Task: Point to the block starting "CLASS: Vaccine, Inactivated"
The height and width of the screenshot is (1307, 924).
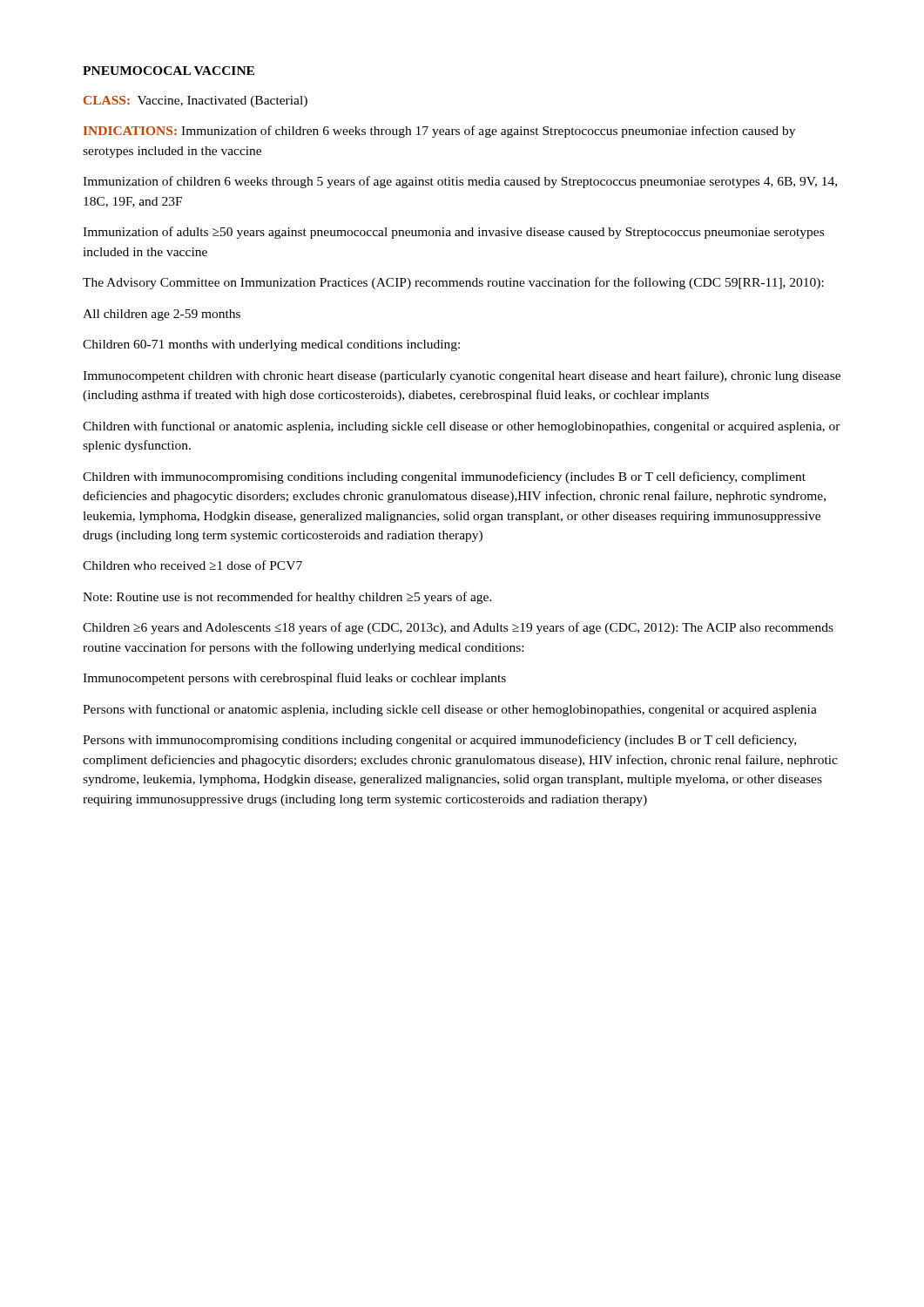Action: point(195,100)
